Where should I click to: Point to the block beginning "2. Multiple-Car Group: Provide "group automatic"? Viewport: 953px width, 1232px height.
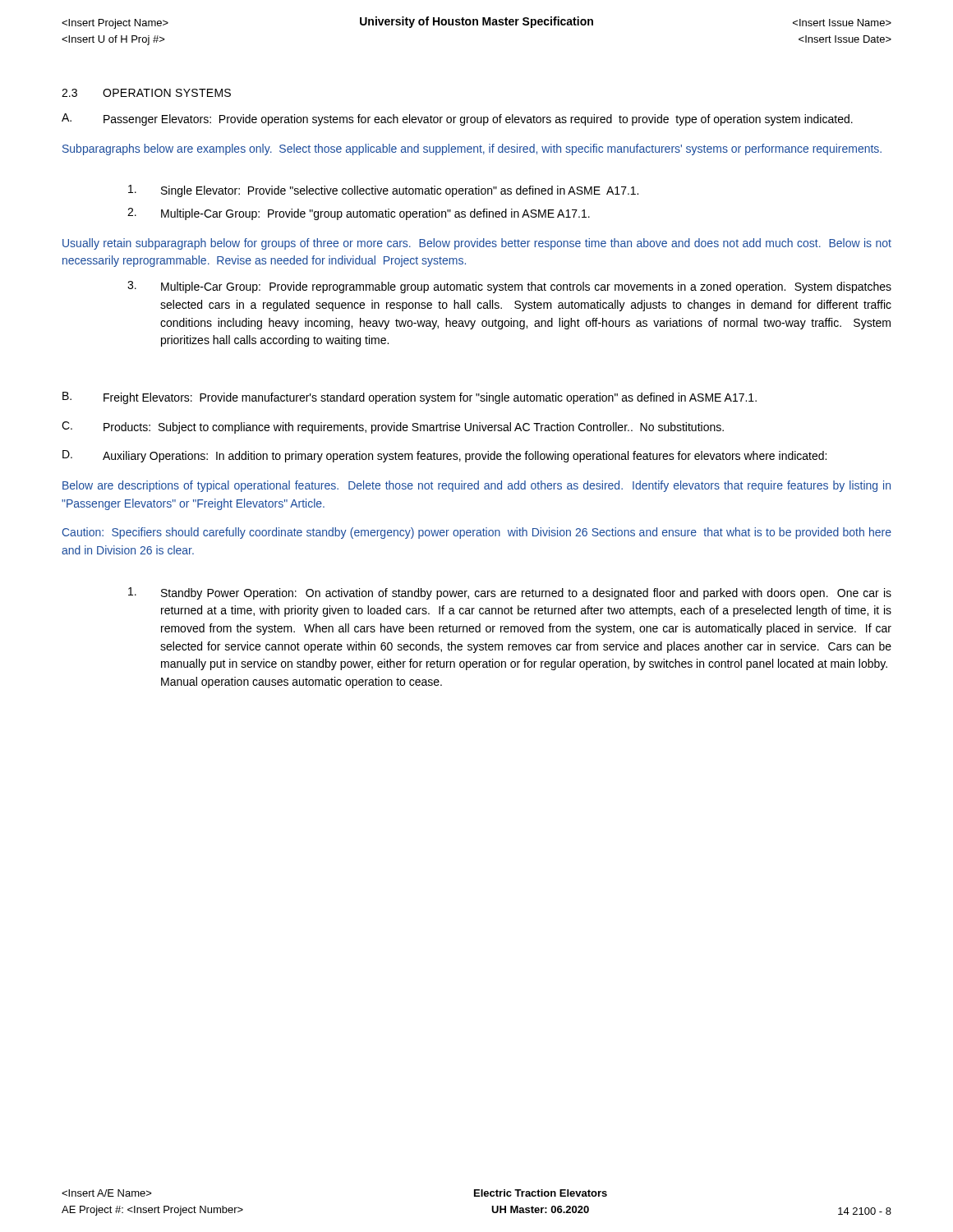point(509,214)
